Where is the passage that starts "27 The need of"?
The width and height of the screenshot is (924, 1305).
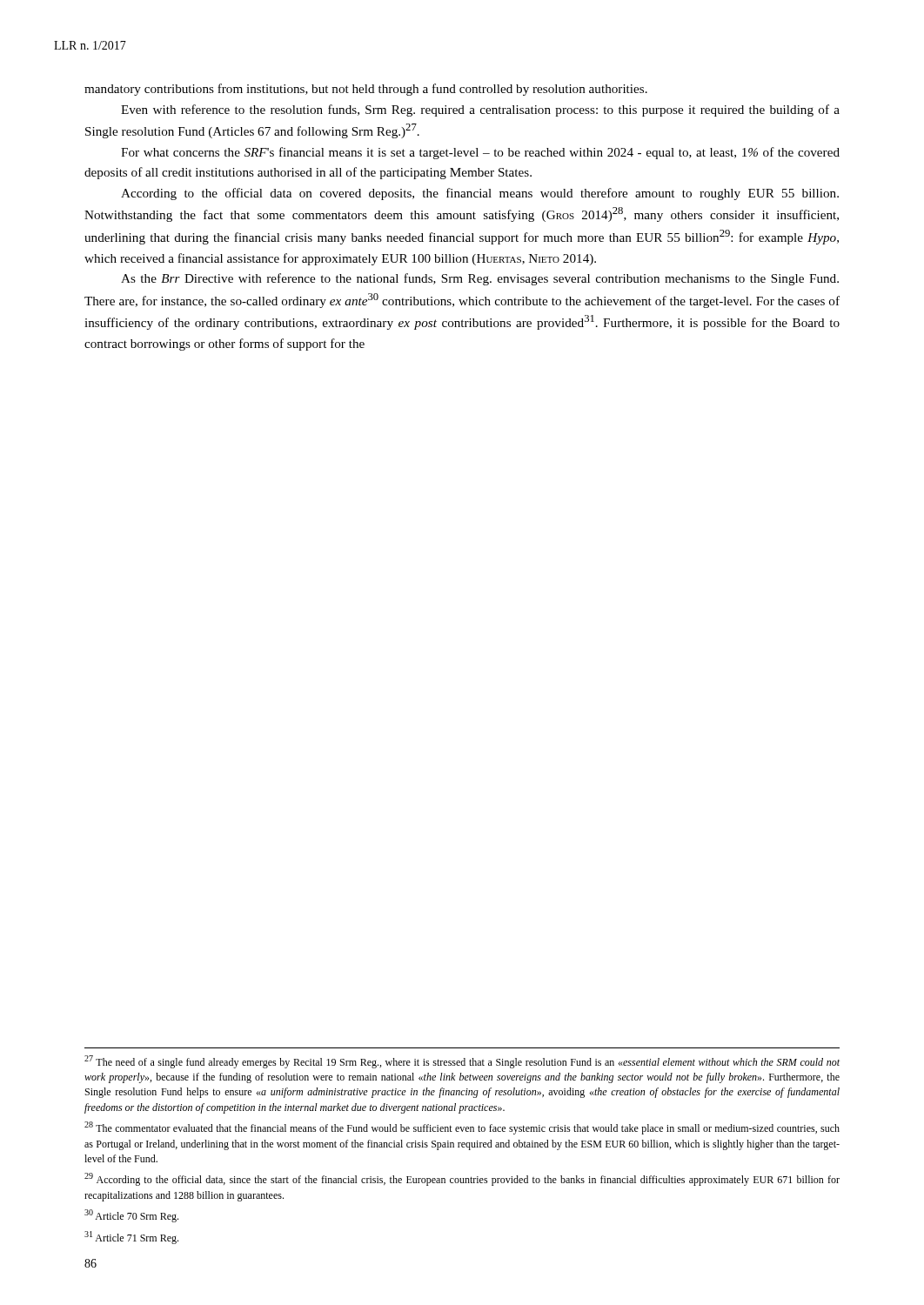(x=462, y=1084)
